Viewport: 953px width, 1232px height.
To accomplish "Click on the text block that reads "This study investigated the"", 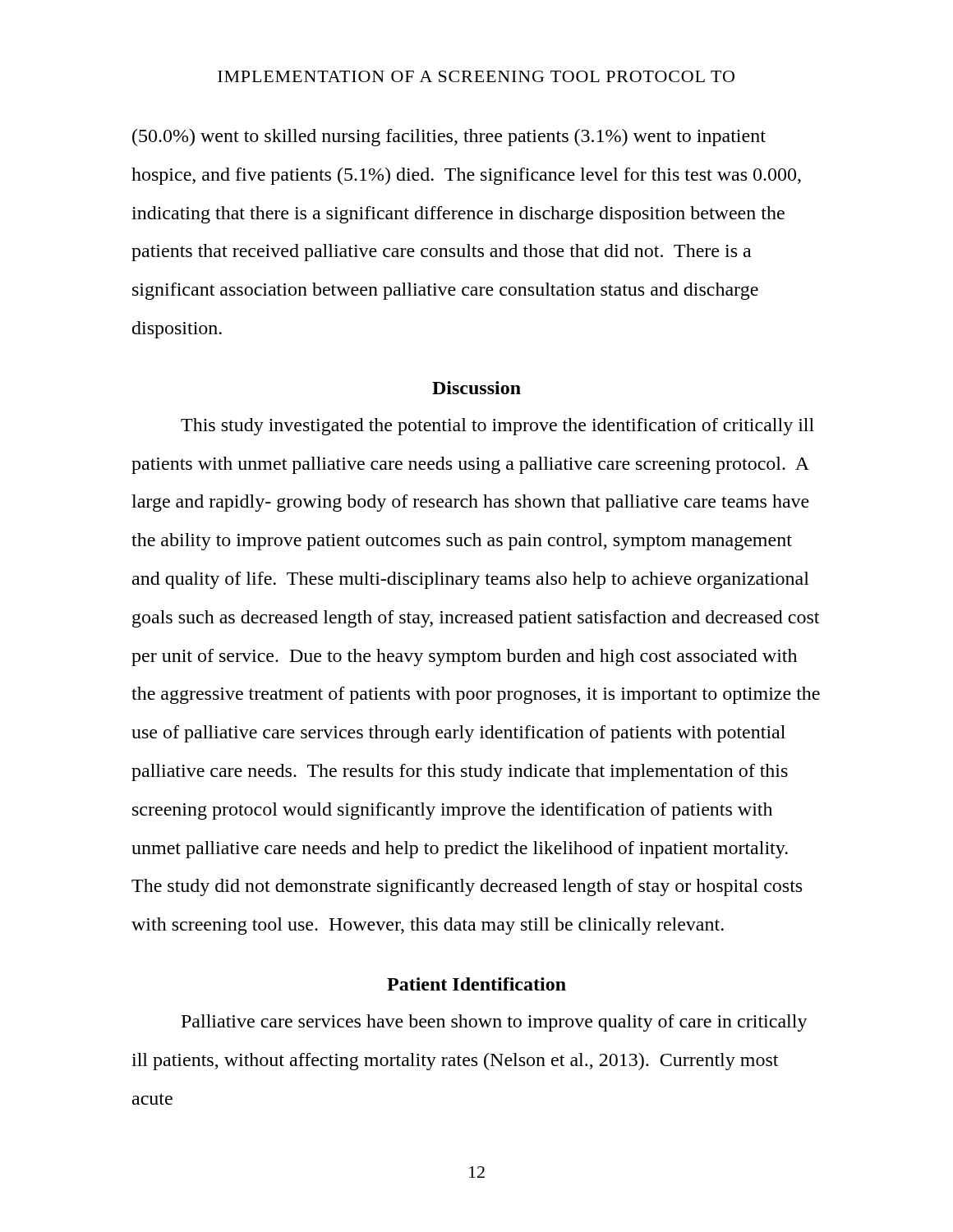I will pyautogui.click(x=497, y=427).
